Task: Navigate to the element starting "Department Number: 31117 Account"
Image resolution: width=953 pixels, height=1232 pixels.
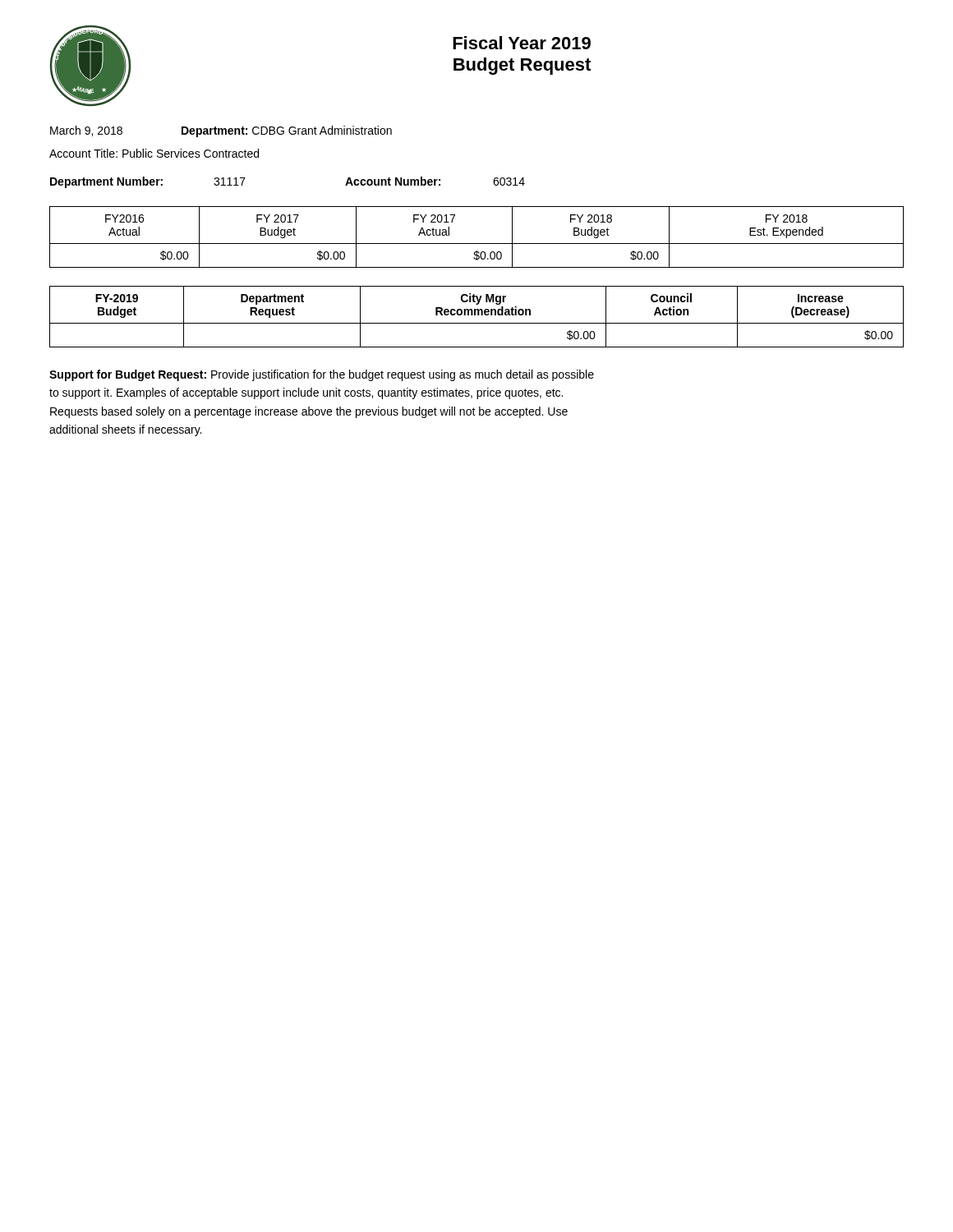Action: pos(105,182)
